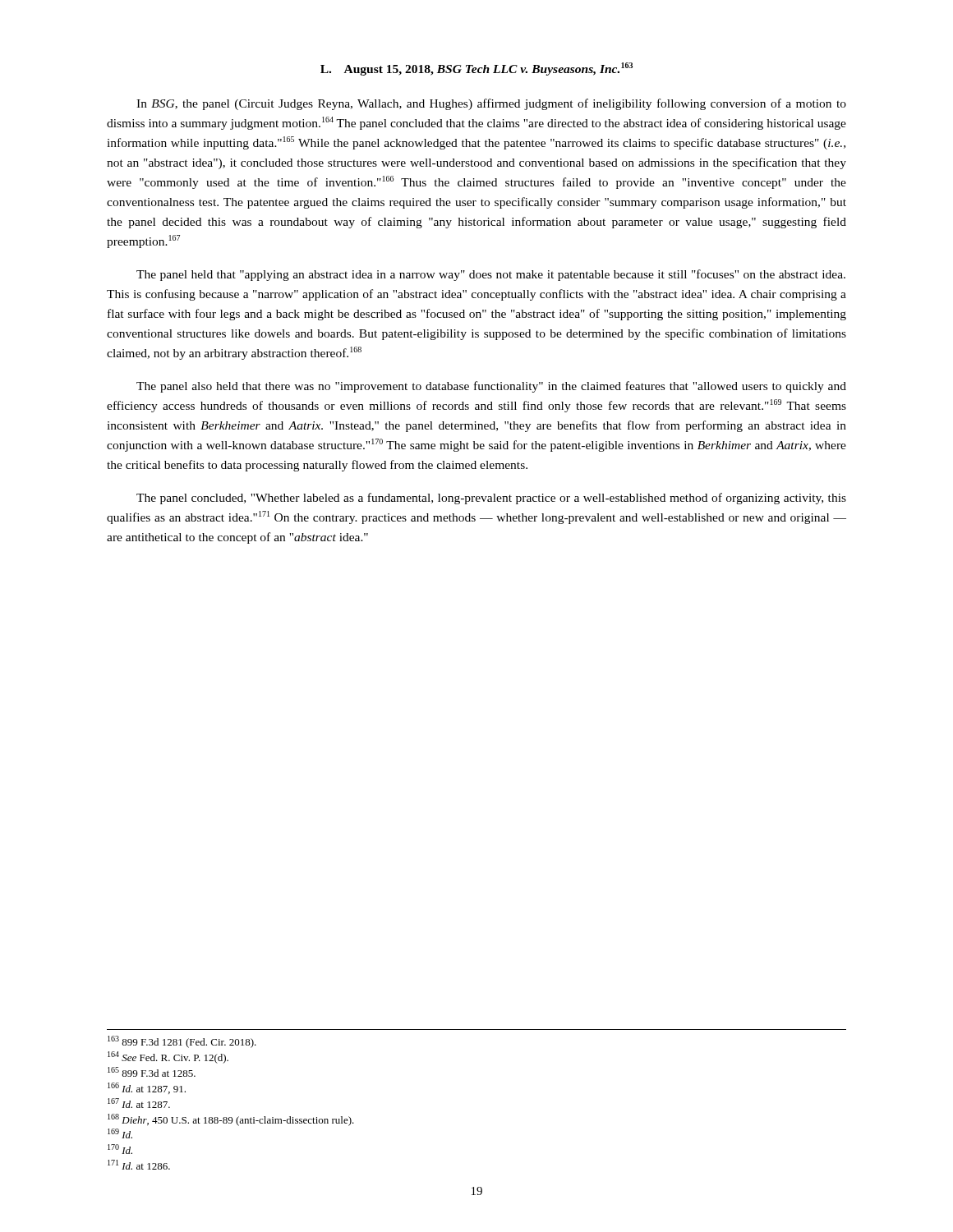Image resolution: width=953 pixels, height=1232 pixels.
Task: Click the passage that begins "163 899 F.3d"
Action: point(182,1042)
